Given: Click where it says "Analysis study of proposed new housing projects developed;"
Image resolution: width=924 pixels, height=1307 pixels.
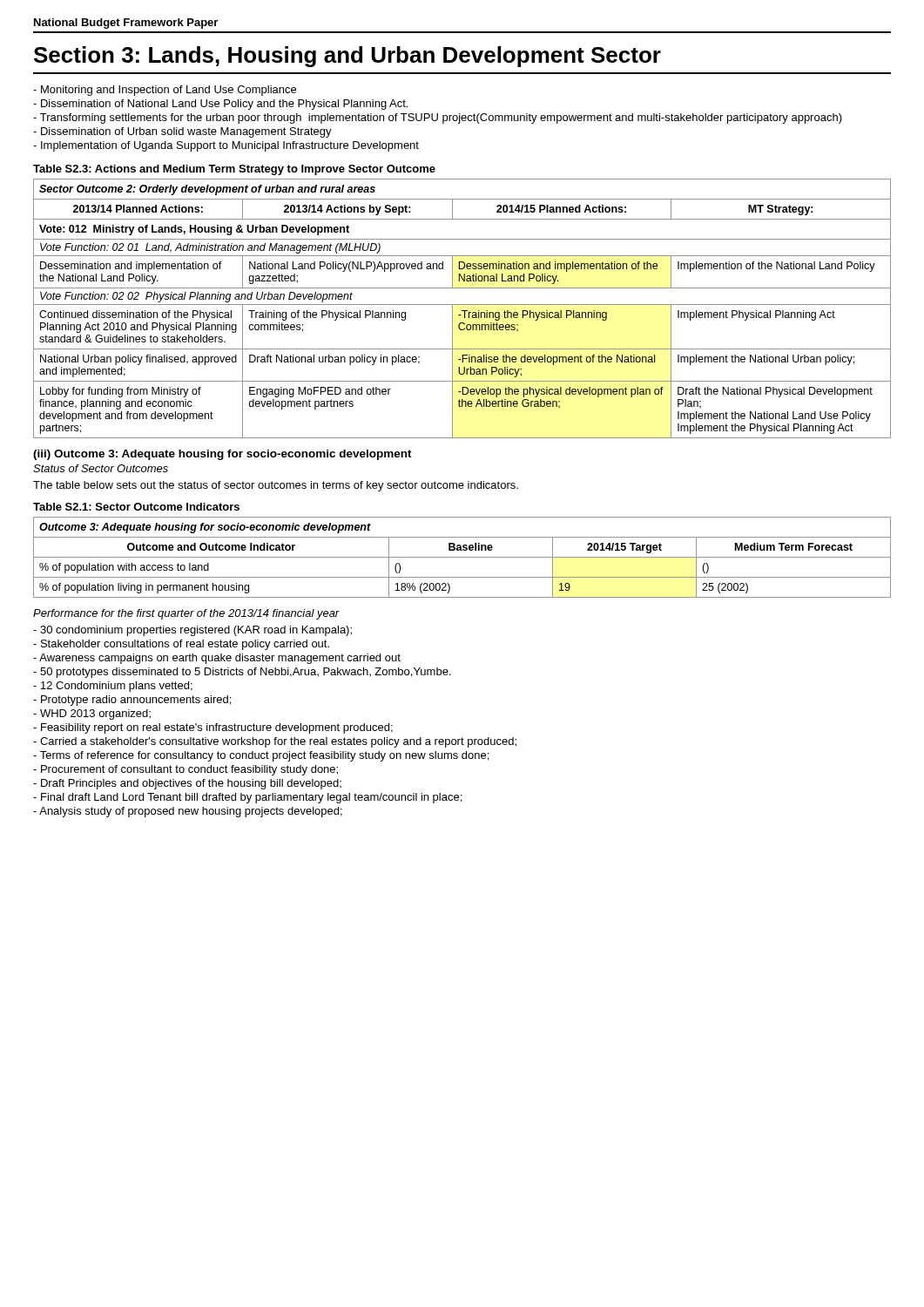Looking at the screenshot, I should tap(188, 811).
